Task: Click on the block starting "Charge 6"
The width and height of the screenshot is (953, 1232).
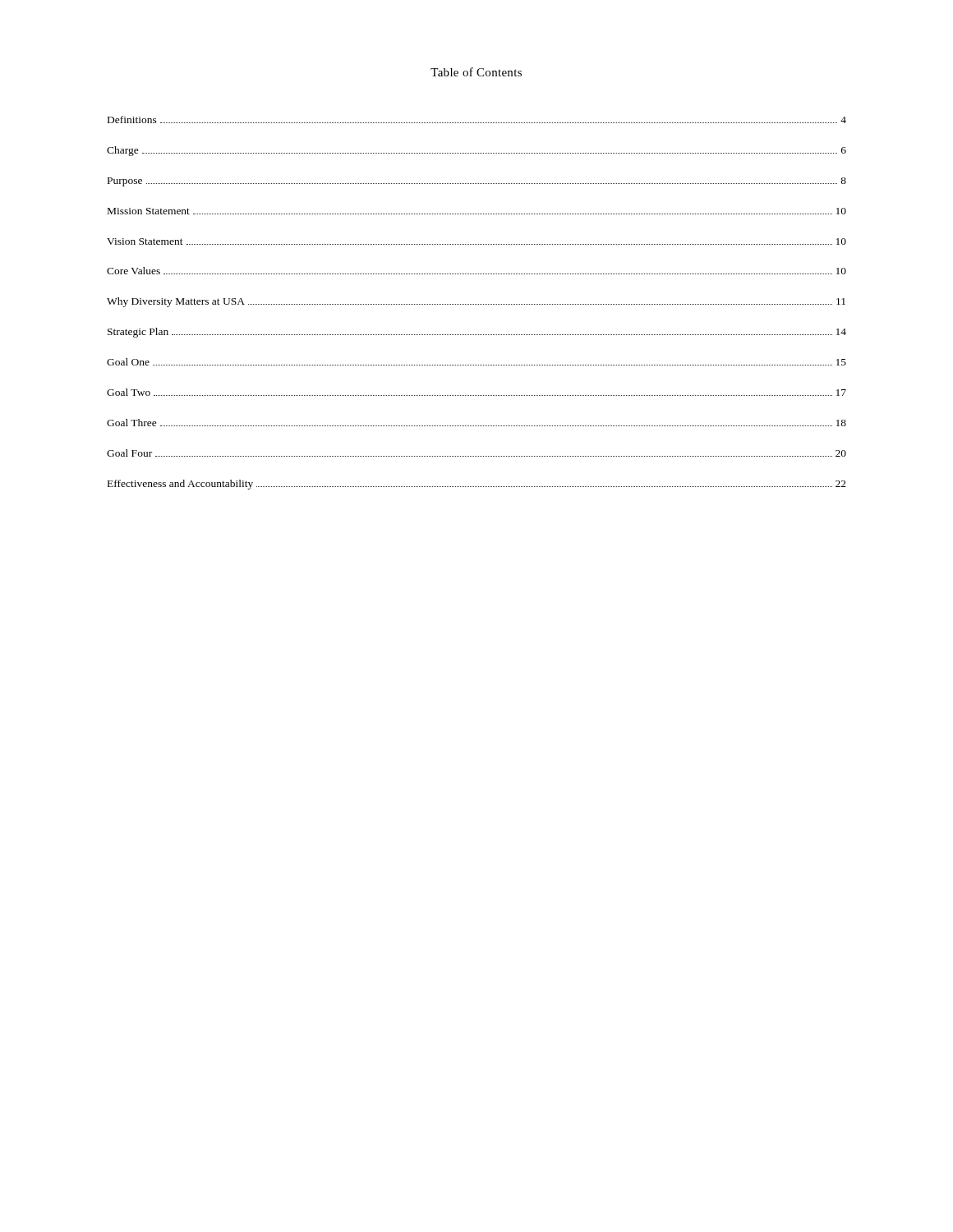Action: pyautogui.click(x=476, y=151)
